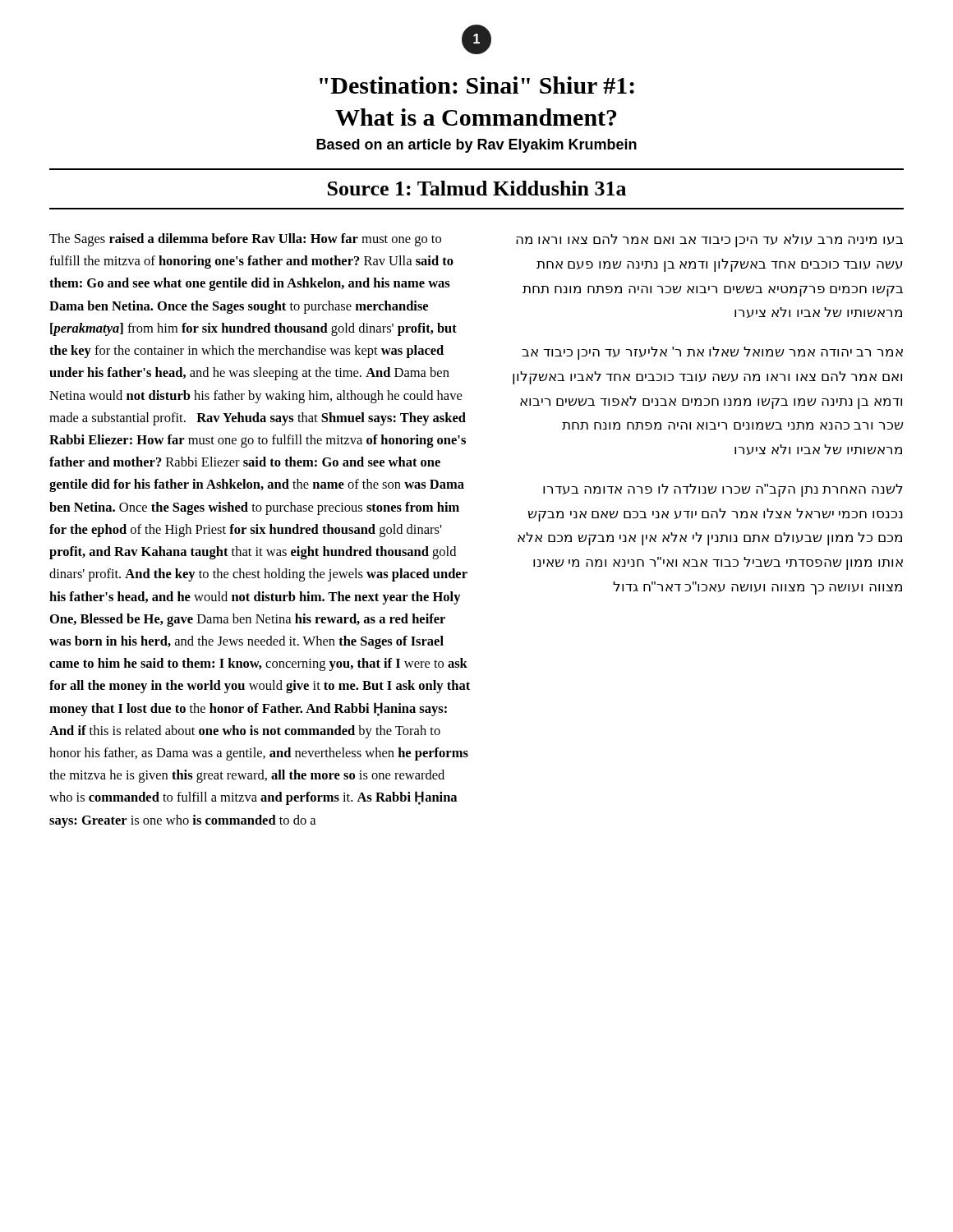The height and width of the screenshot is (1232, 953).
Task: Select the section header with the text "Source 1: Talmud Kiddushin 31a"
Action: [x=476, y=188]
